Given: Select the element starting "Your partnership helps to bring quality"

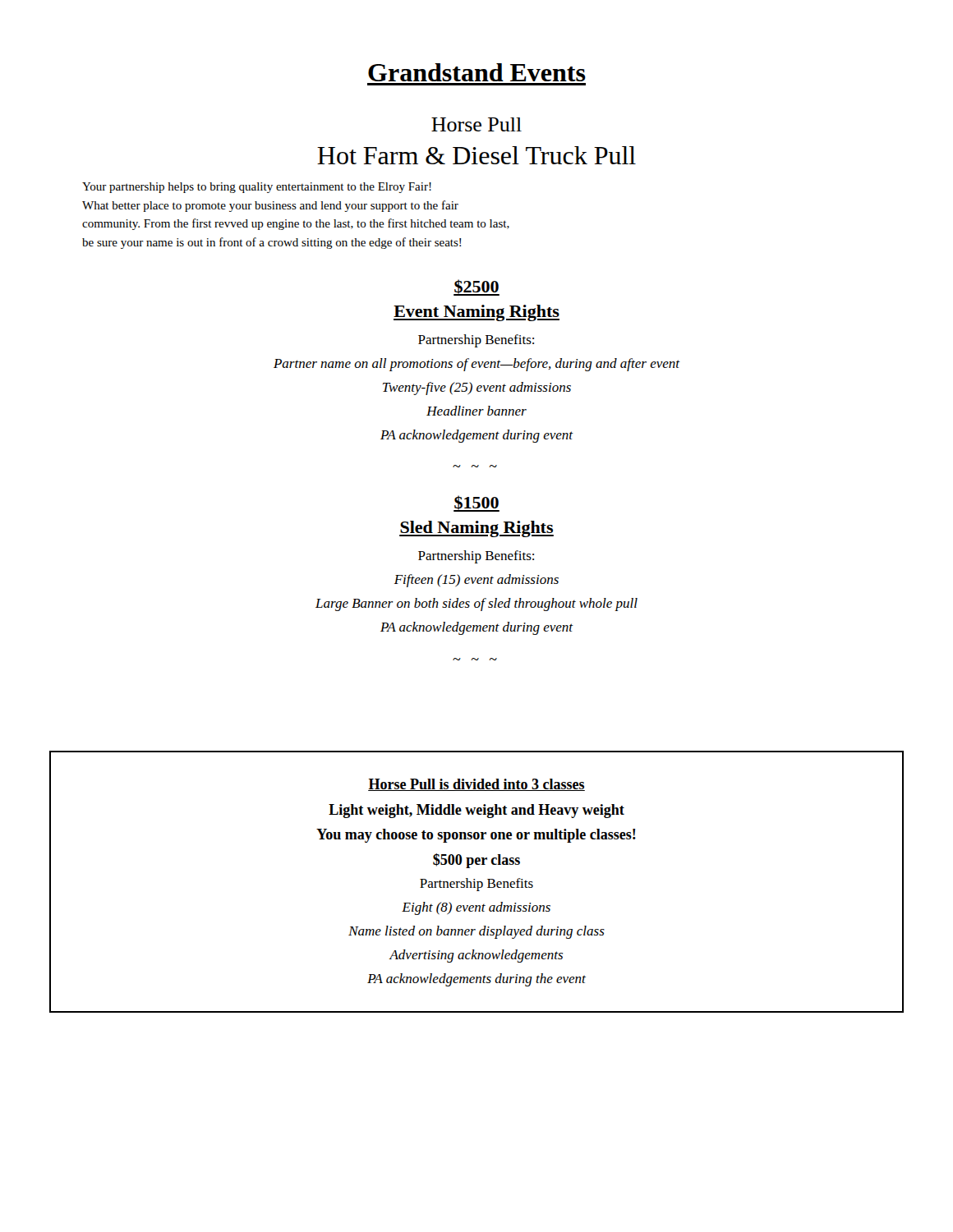Looking at the screenshot, I should pos(476,214).
